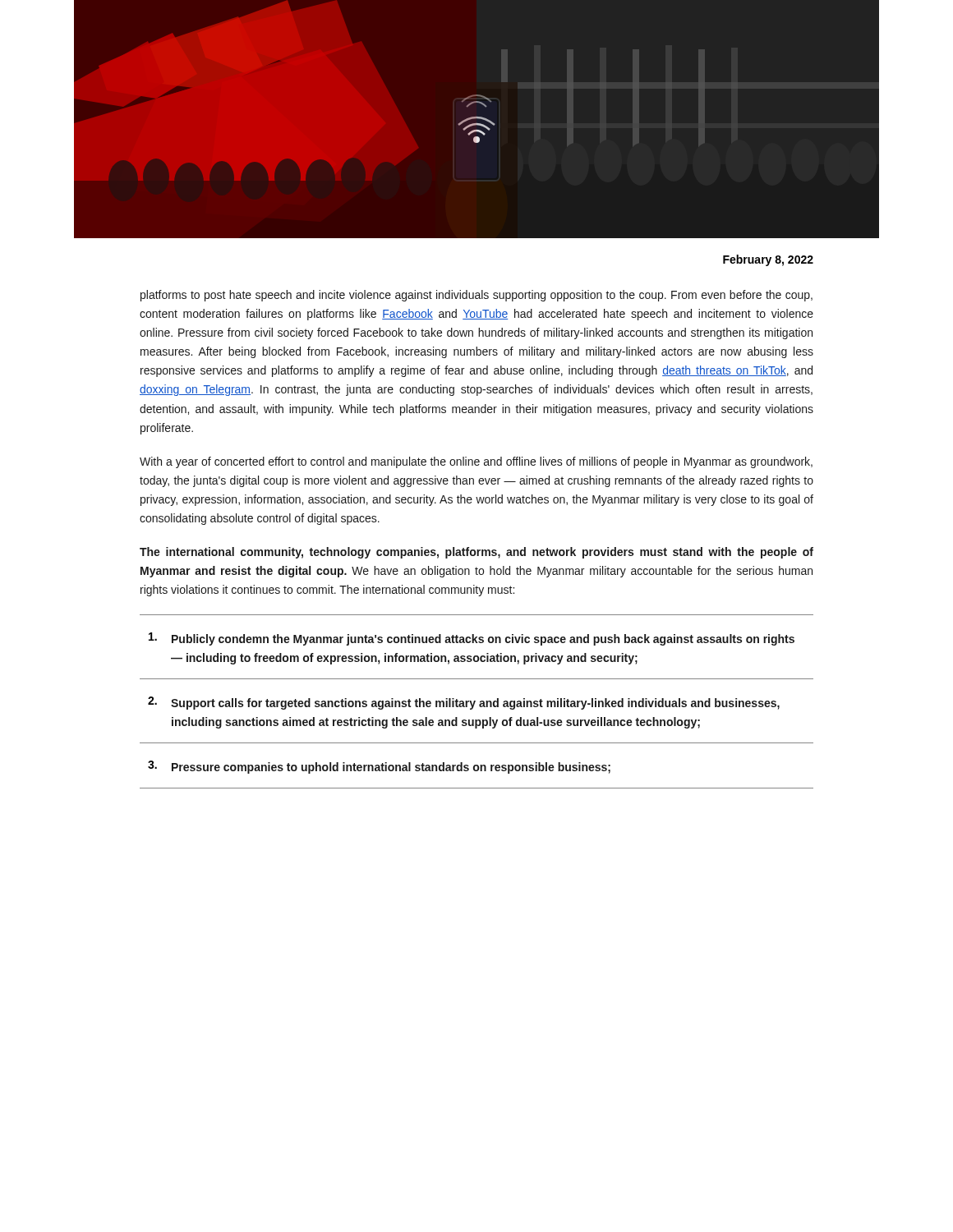Select the text block containing "platforms to post hate speech and"
Image resolution: width=953 pixels, height=1232 pixels.
click(476, 361)
